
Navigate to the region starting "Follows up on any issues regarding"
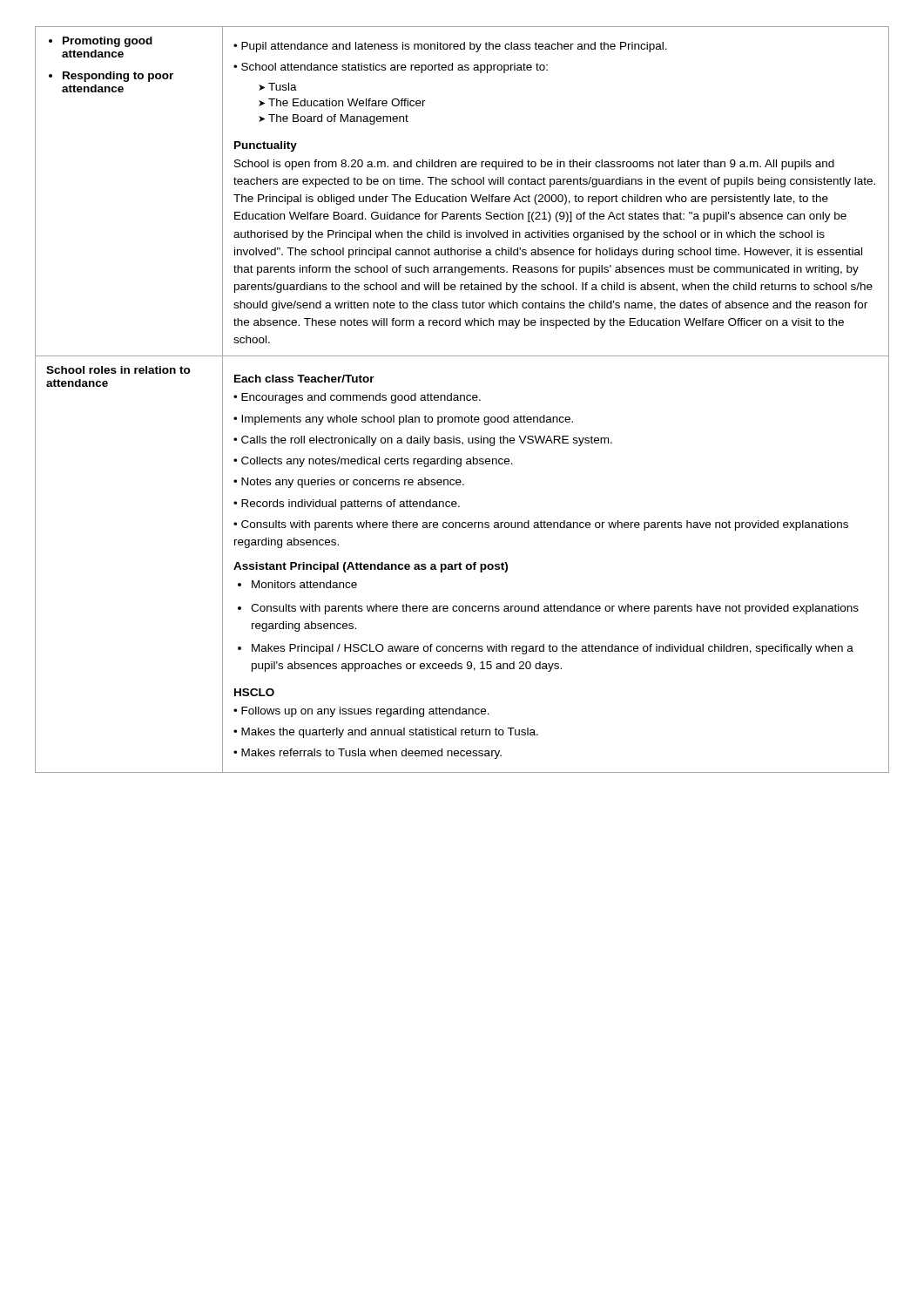click(x=361, y=712)
